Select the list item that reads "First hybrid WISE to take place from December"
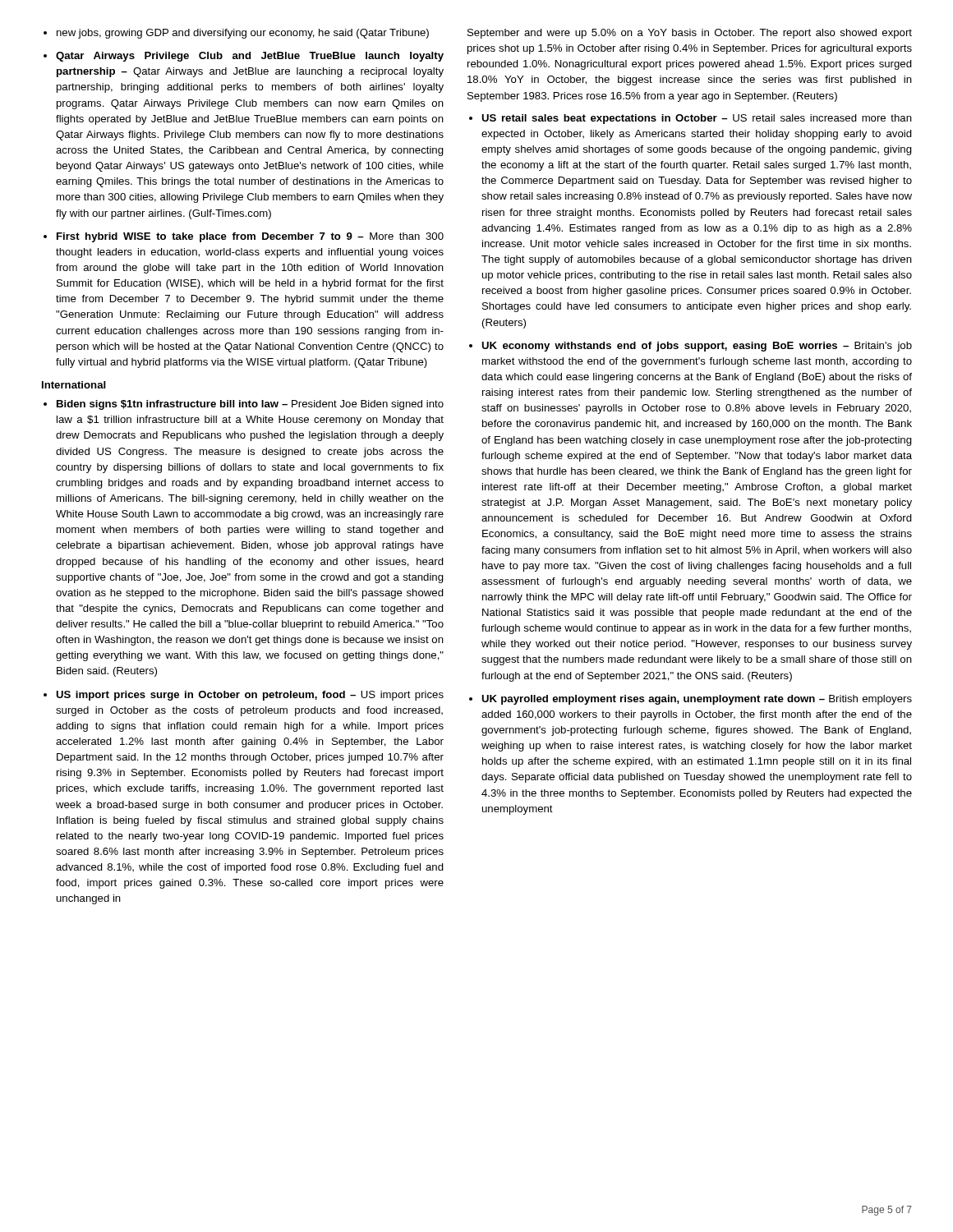Viewport: 953px width, 1232px height. tap(250, 299)
